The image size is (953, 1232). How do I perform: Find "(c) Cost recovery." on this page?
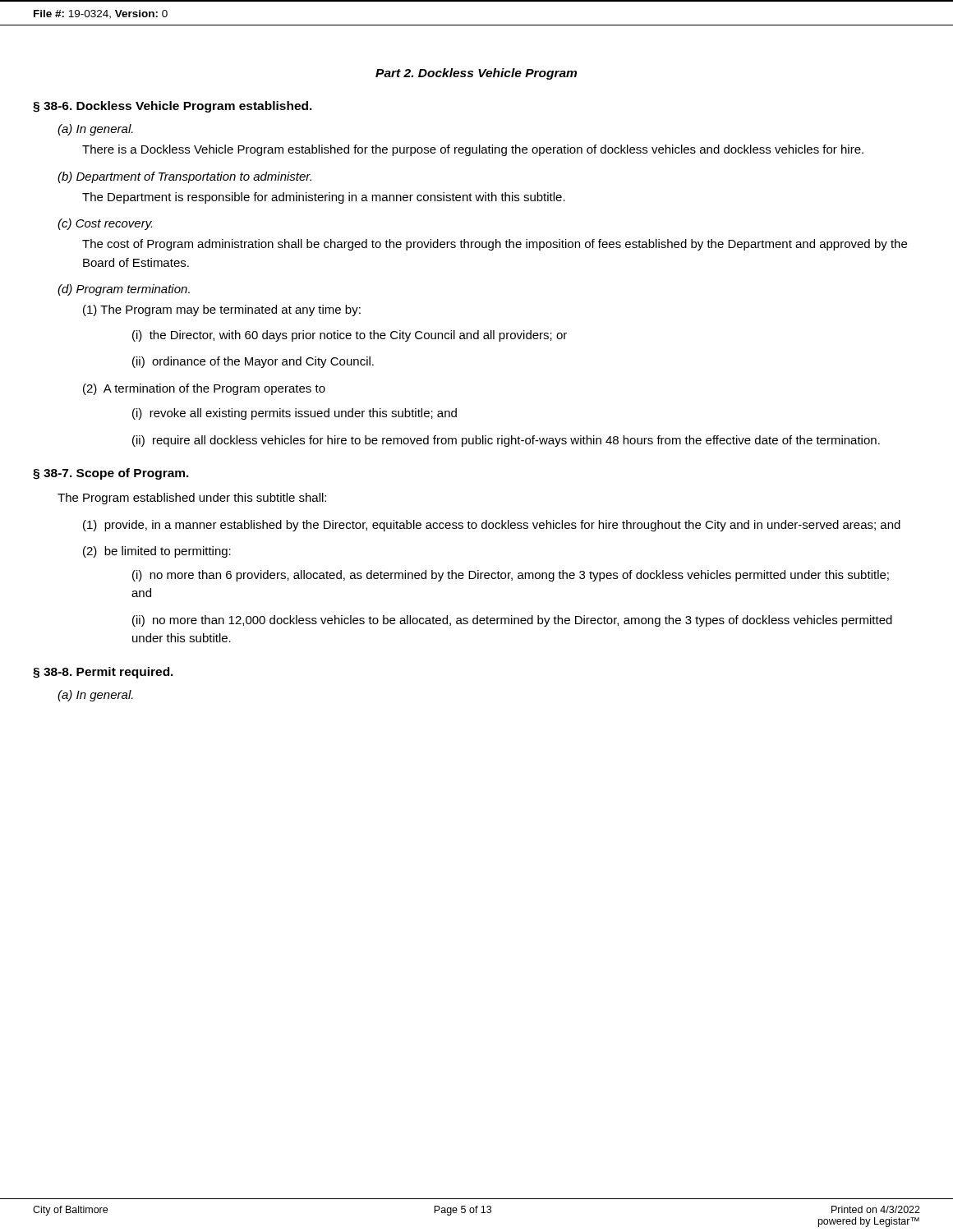(106, 223)
